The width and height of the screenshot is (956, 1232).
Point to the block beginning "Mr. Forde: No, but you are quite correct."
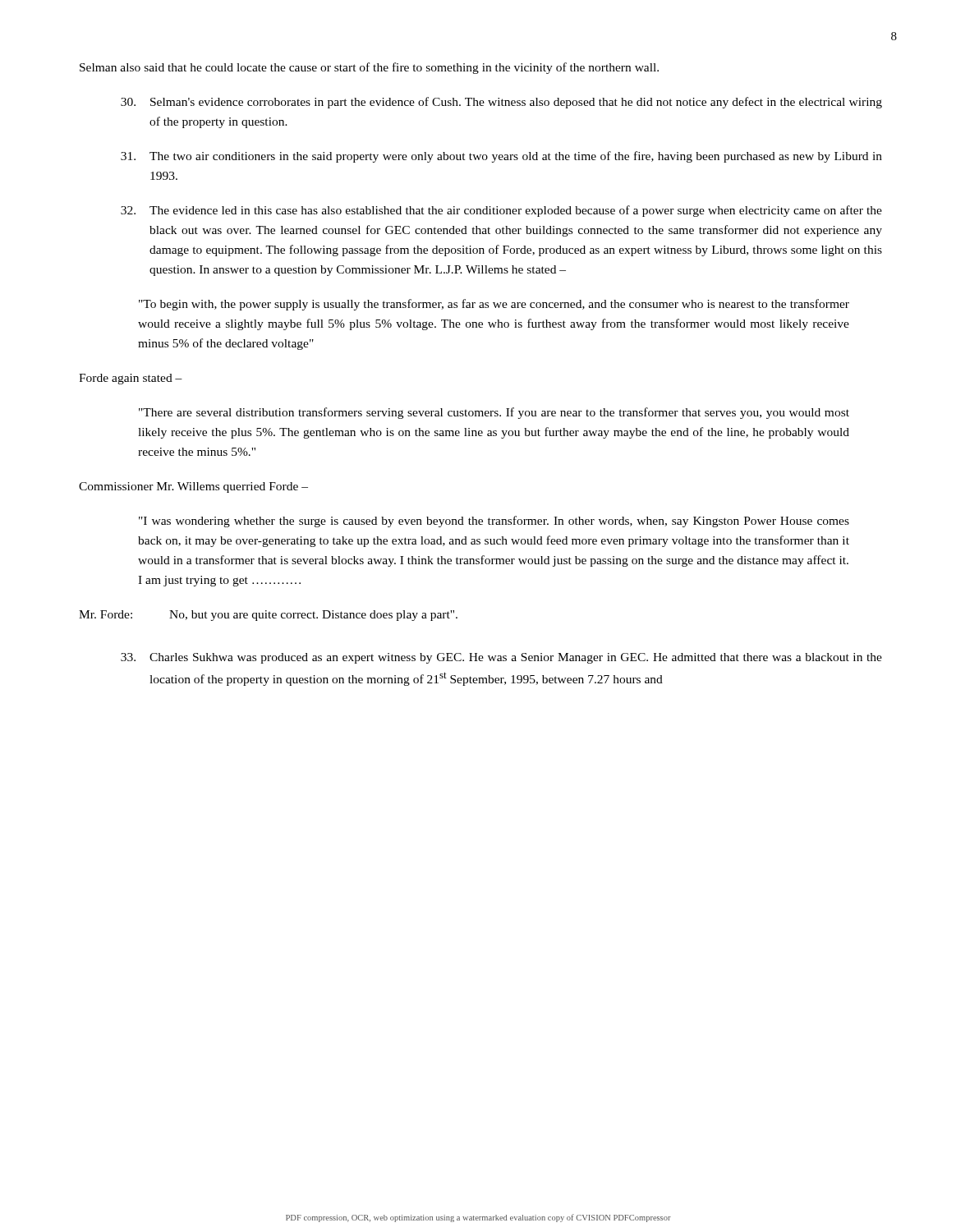click(268, 616)
